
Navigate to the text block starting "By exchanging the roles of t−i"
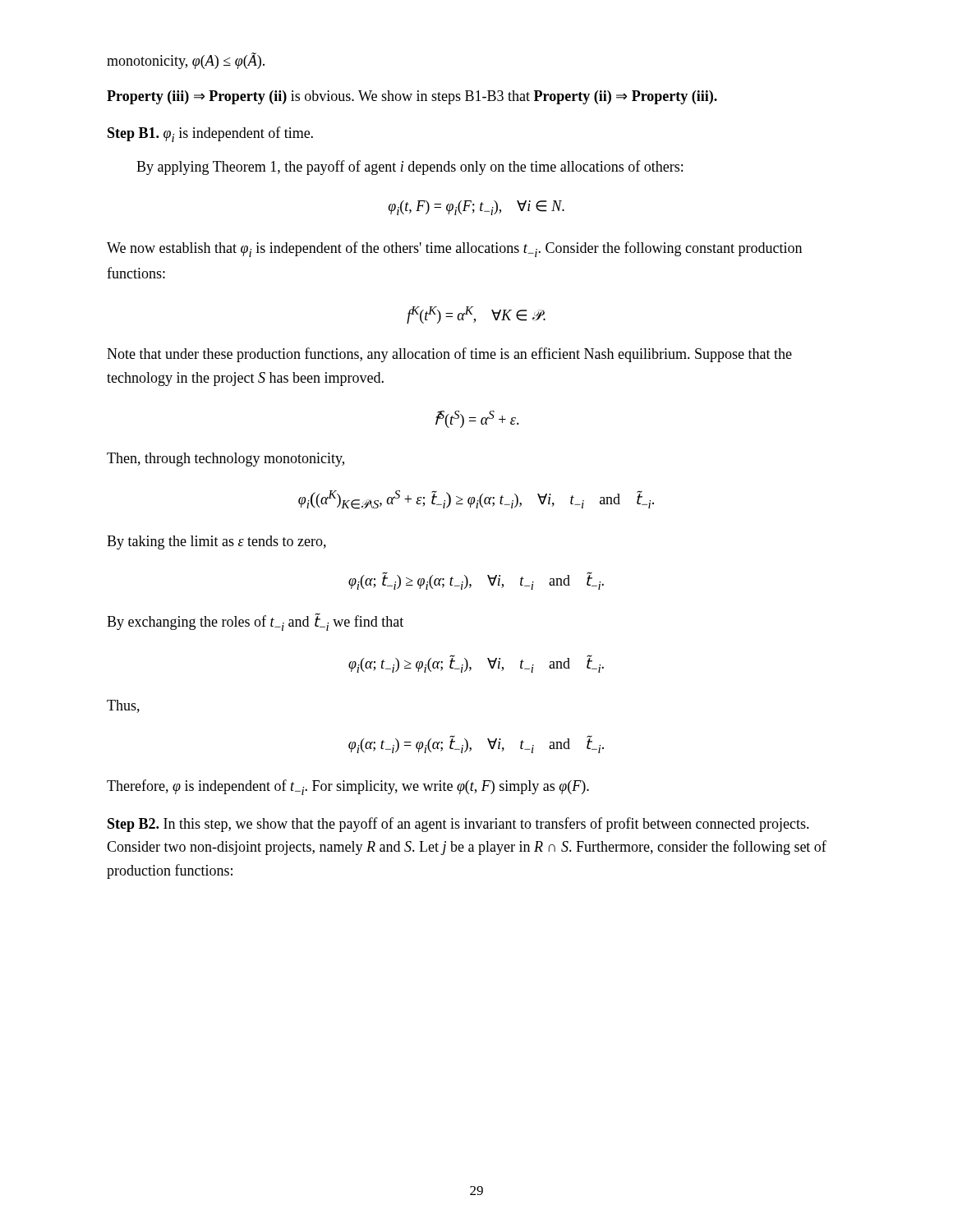[255, 624]
